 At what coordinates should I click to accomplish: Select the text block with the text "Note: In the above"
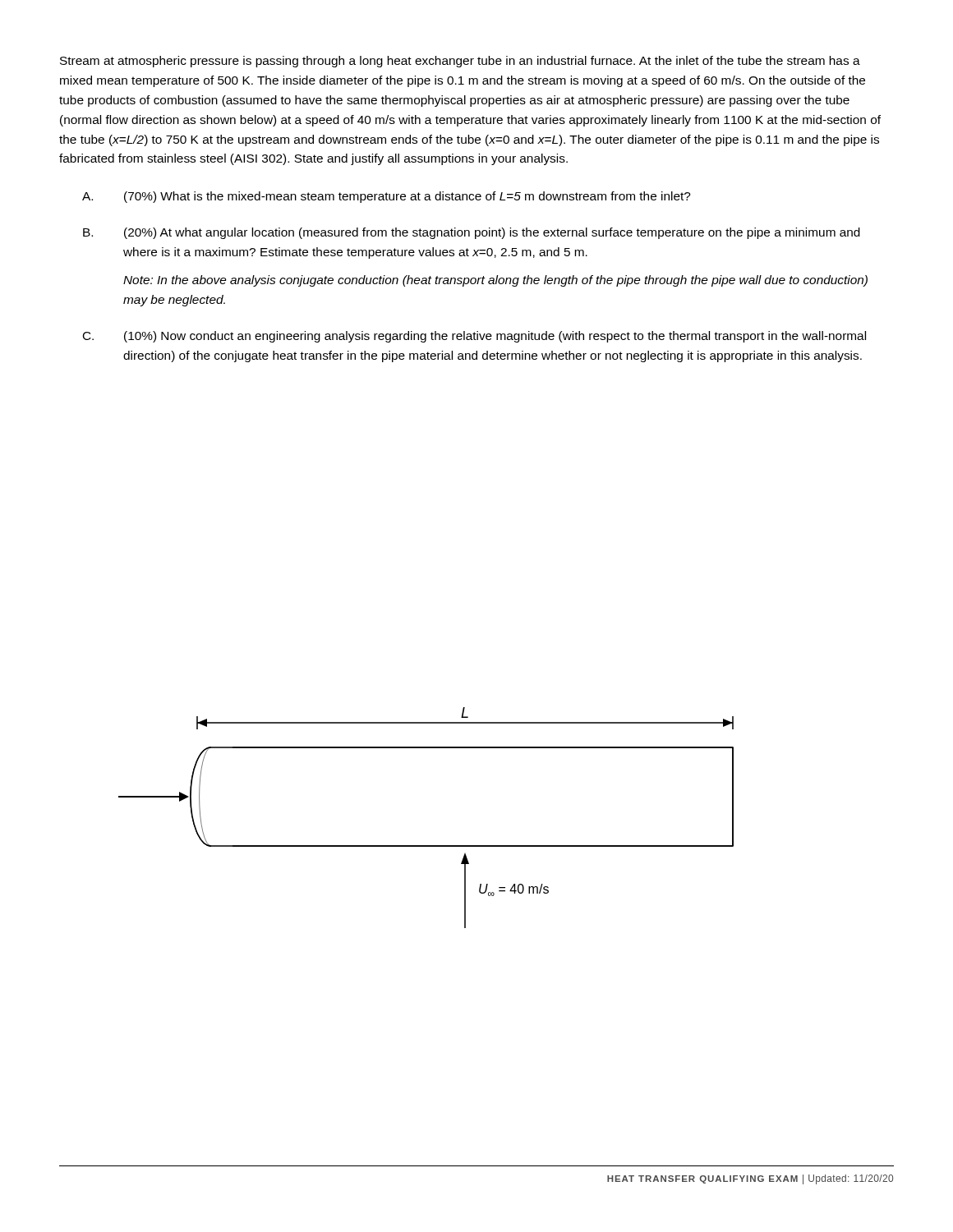[496, 289]
